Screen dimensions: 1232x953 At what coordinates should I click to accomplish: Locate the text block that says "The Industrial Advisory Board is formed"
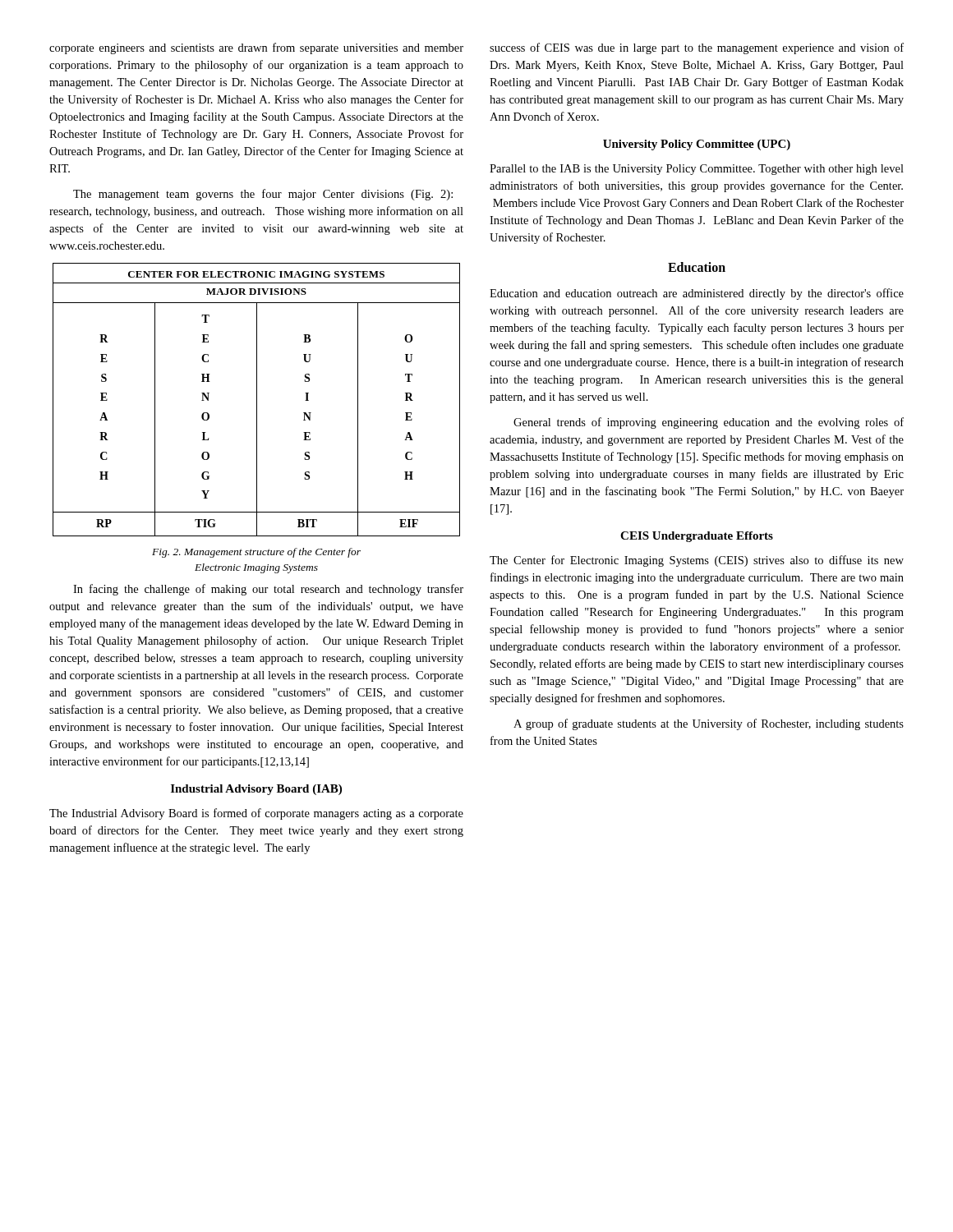click(x=256, y=831)
